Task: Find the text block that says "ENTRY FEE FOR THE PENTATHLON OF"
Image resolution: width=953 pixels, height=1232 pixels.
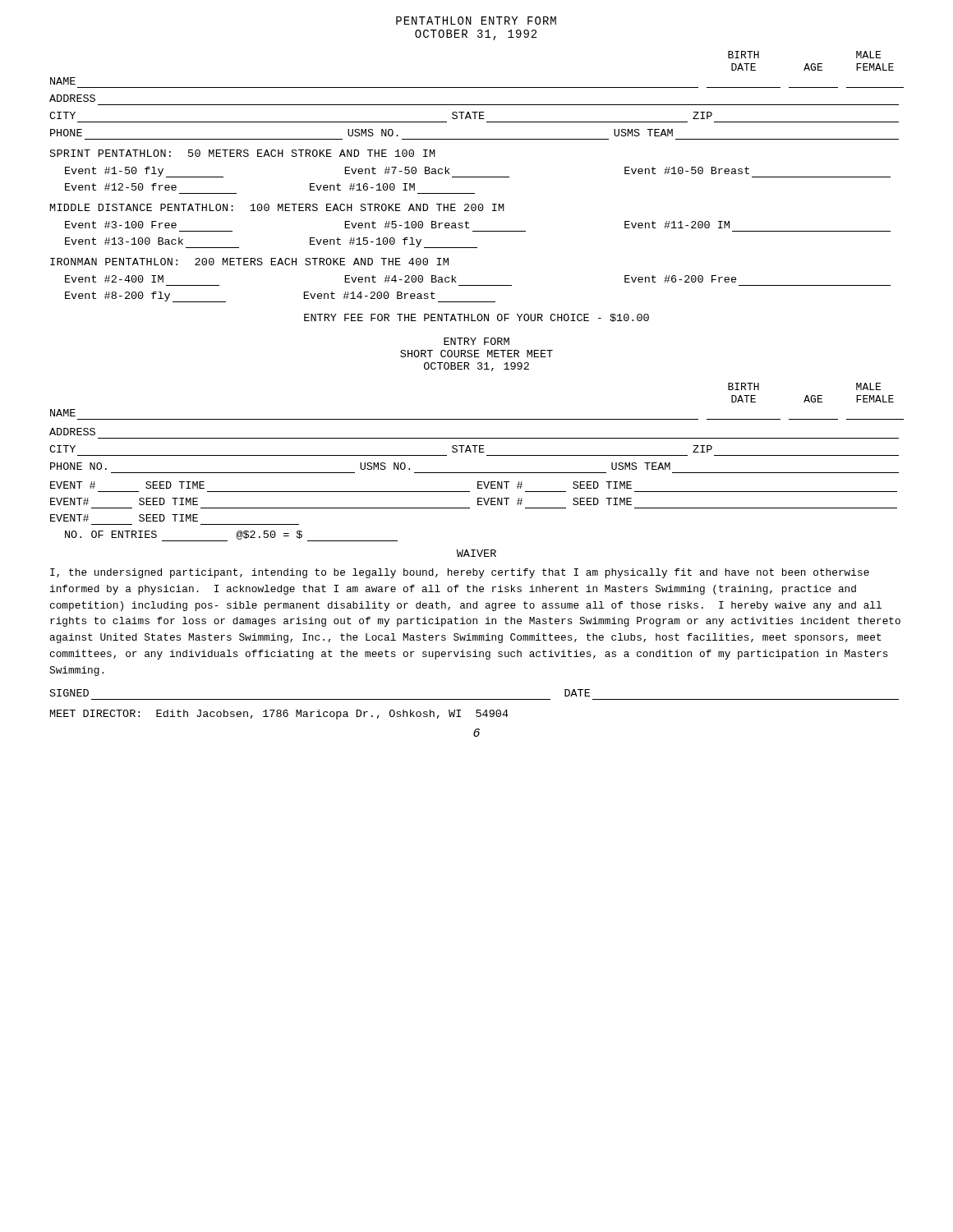Action: tap(476, 318)
